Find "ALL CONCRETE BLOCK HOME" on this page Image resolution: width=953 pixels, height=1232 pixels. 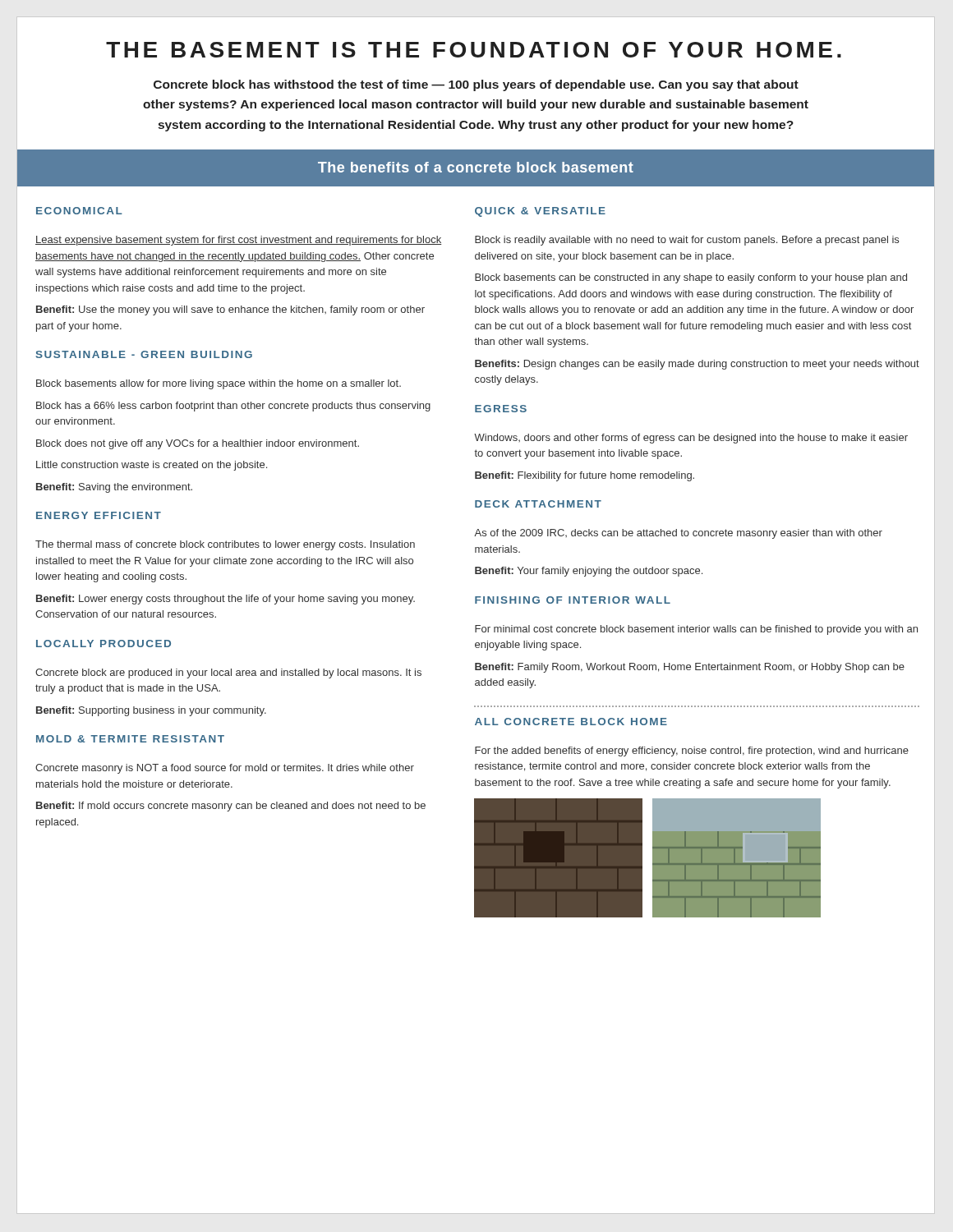click(x=571, y=722)
